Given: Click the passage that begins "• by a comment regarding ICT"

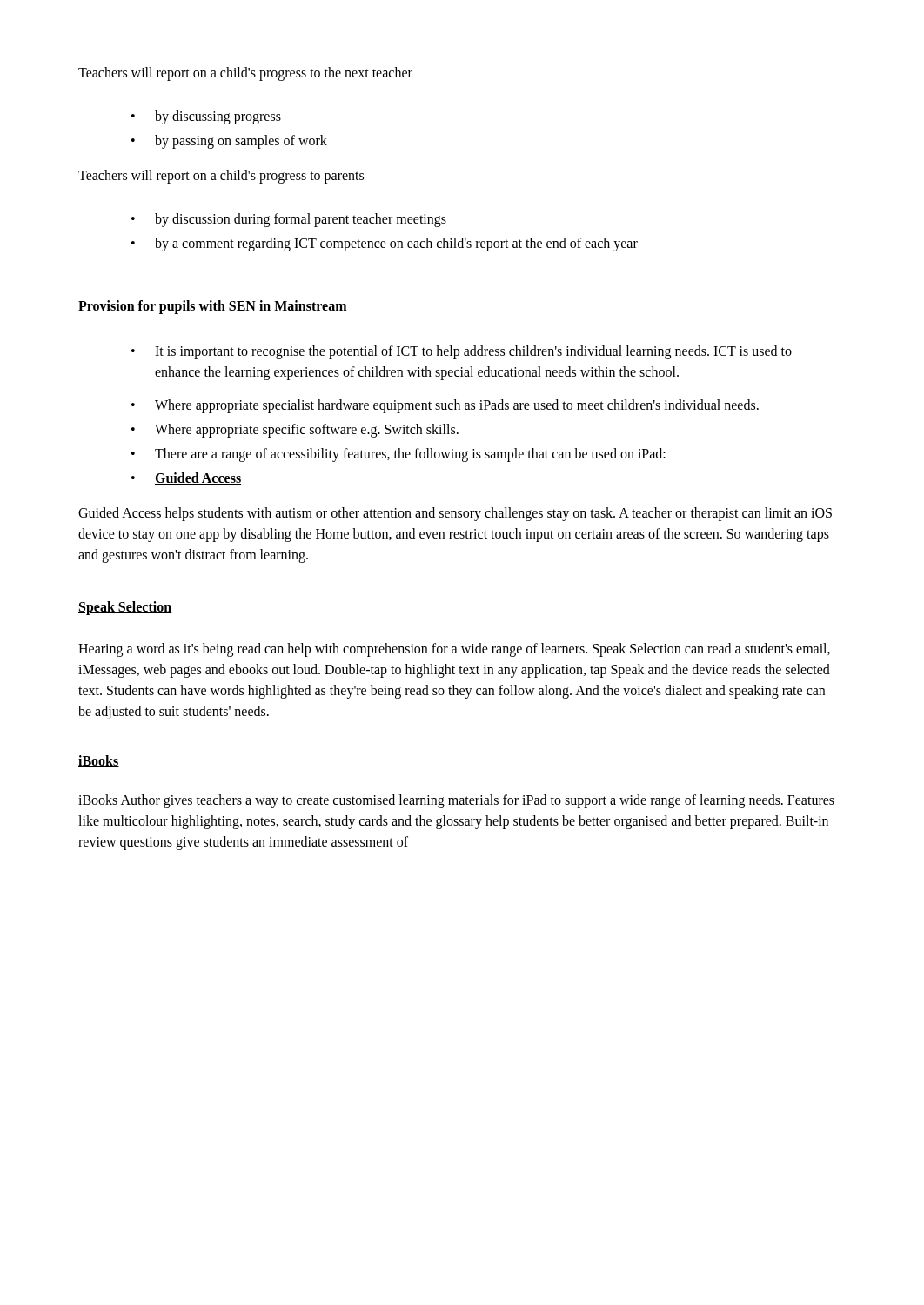Looking at the screenshot, I should click(484, 244).
